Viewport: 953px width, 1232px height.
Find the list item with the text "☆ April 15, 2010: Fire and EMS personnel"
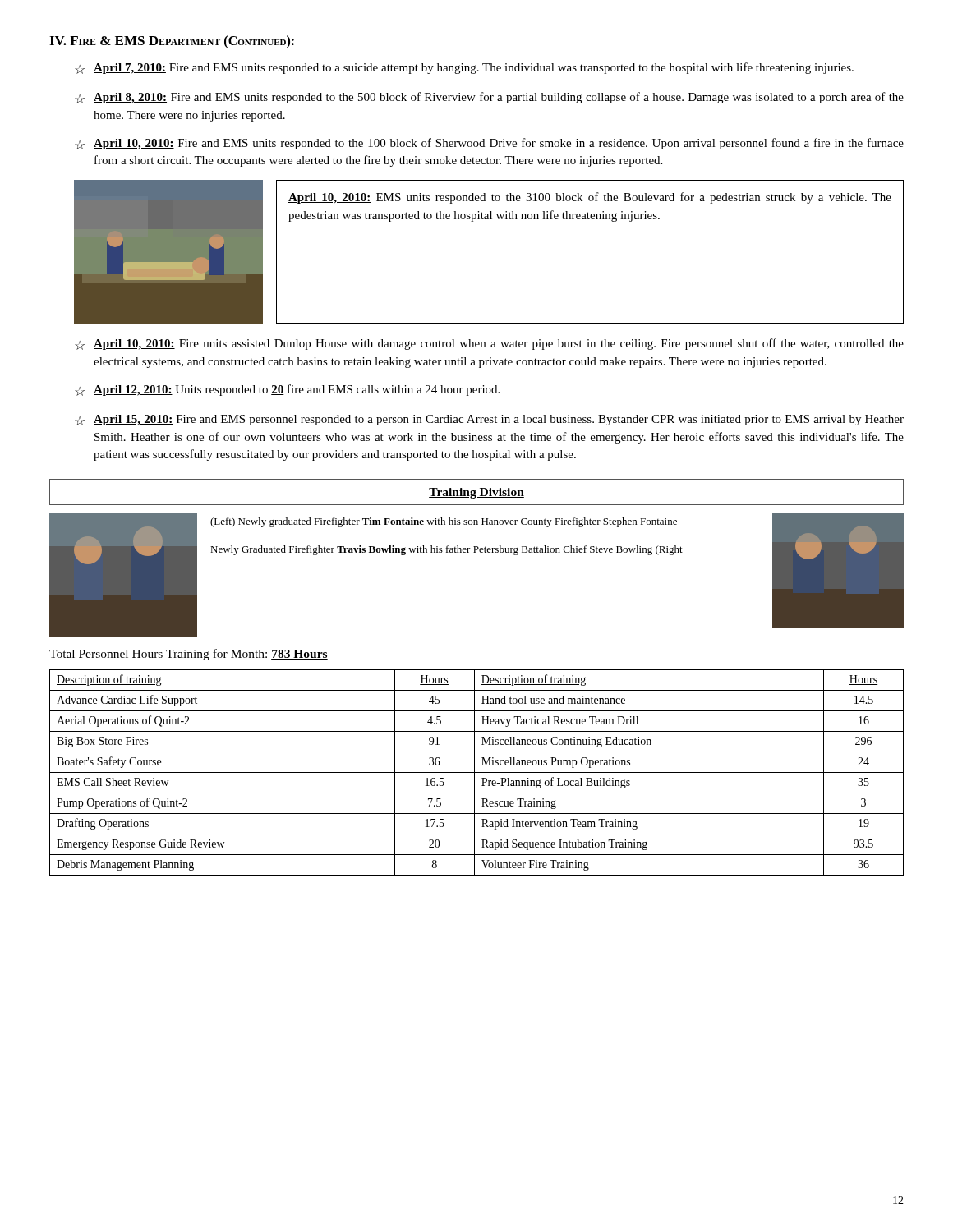coord(489,437)
